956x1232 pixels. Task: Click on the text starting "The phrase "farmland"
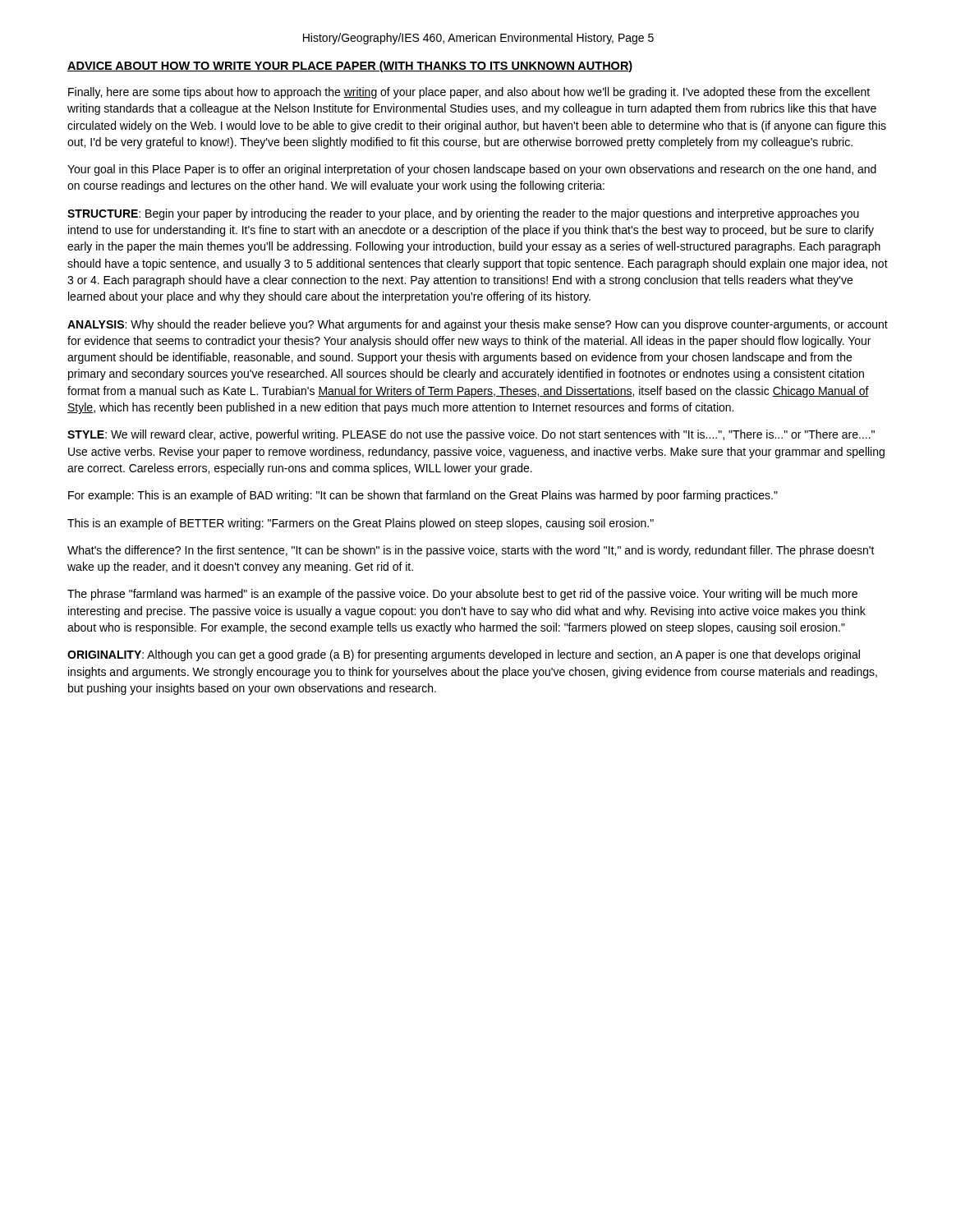click(466, 611)
